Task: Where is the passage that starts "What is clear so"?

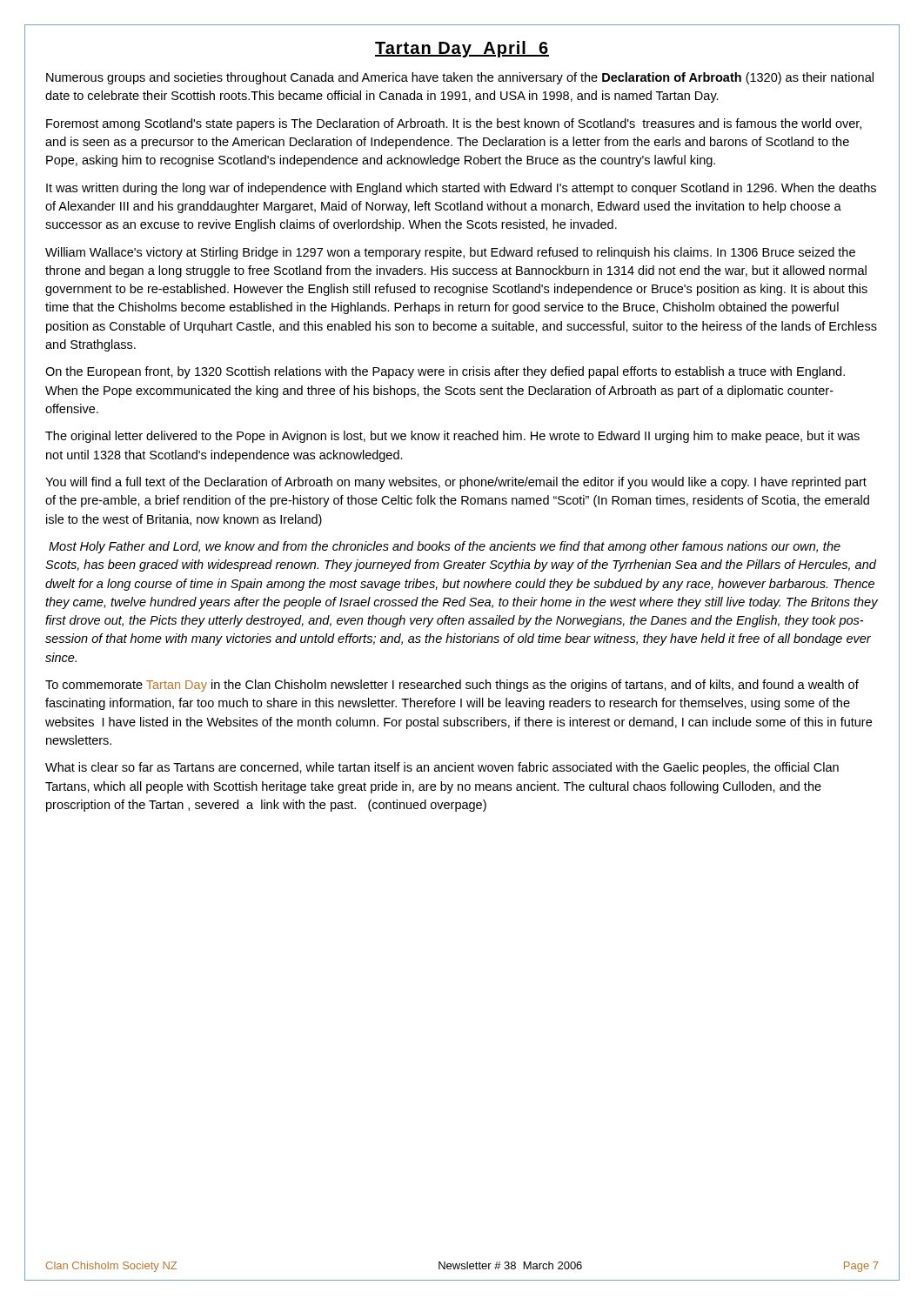Action: pyautogui.click(x=442, y=786)
